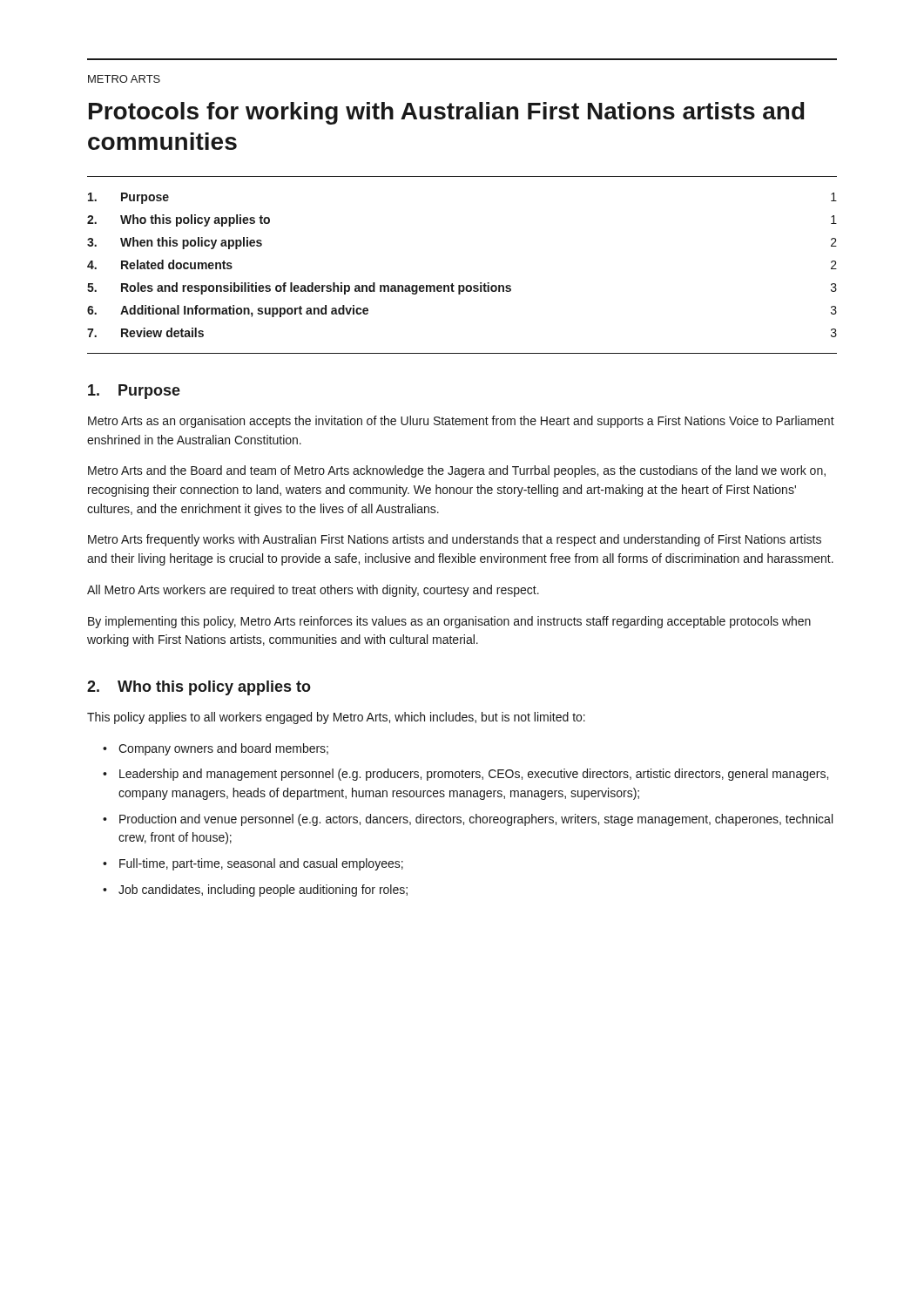Find the title containing "Protocols for working with"
This screenshot has width=924, height=1307.
point(446,126)
